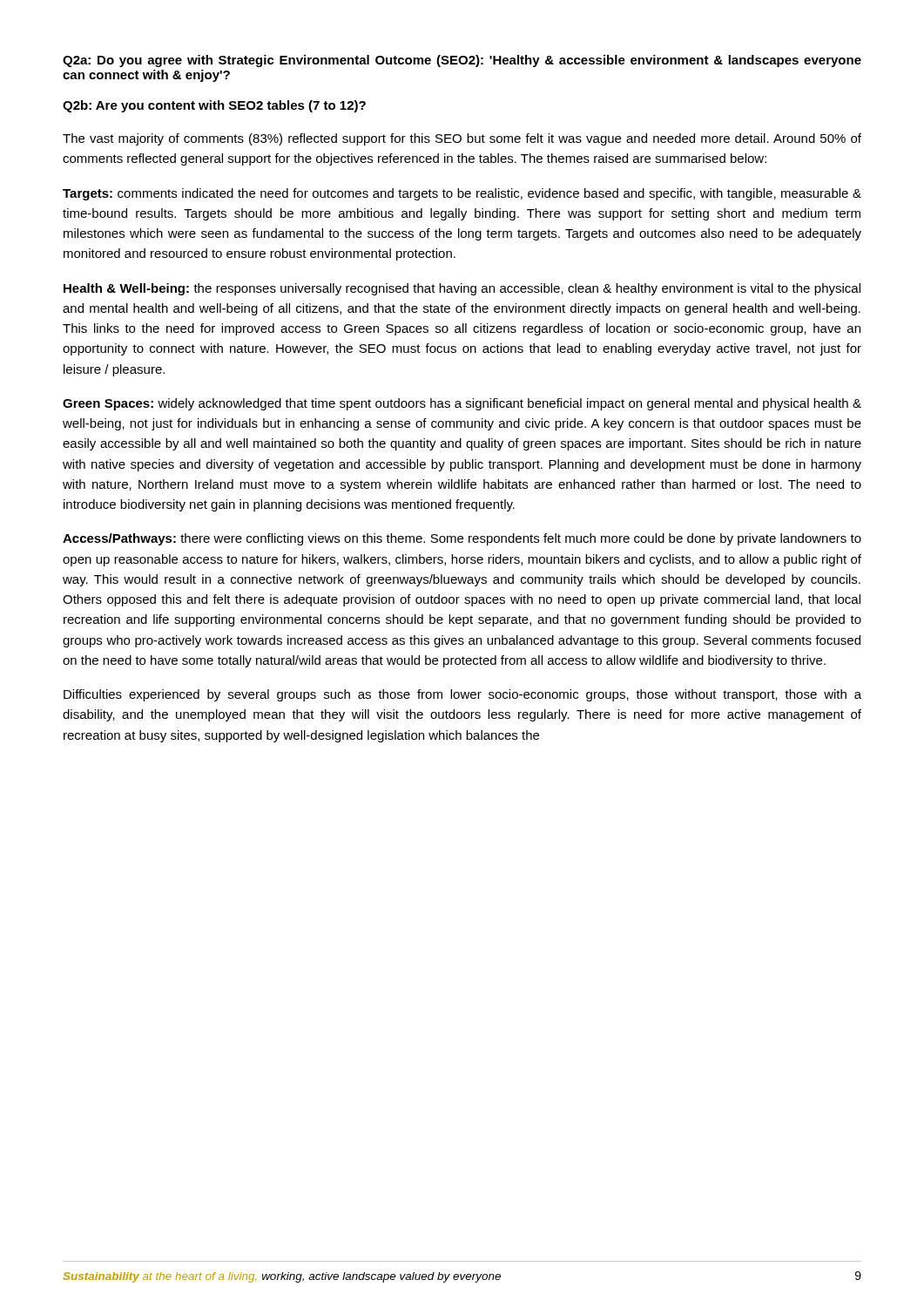Select the text block starting "Q2b: Are you content with SEO2 tables (7"
The height and width of the screenshot is (1307, 924).
[215, 105]
